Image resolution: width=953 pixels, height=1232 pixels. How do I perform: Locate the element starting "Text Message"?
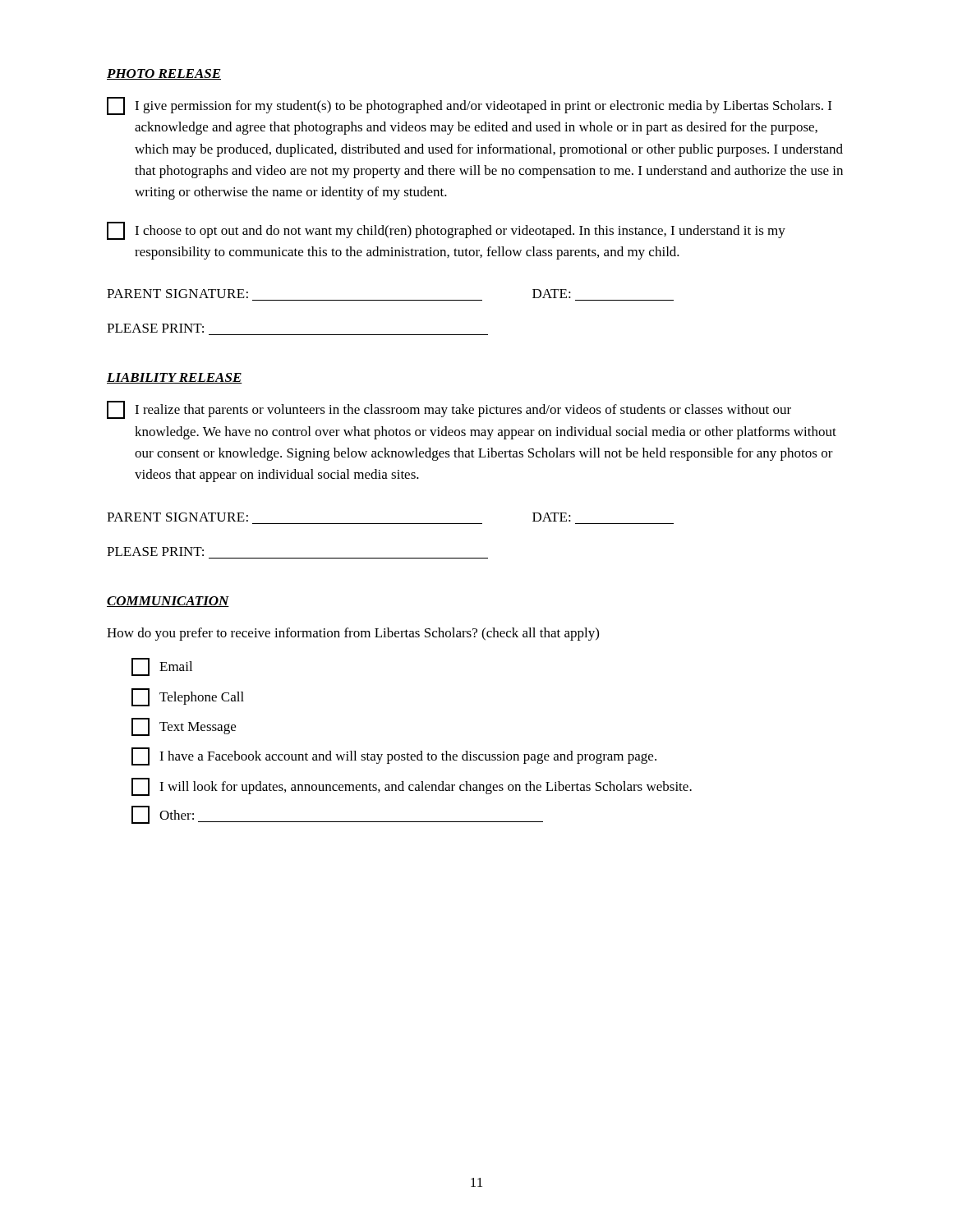pyautogui.click(x=184, y=727)
